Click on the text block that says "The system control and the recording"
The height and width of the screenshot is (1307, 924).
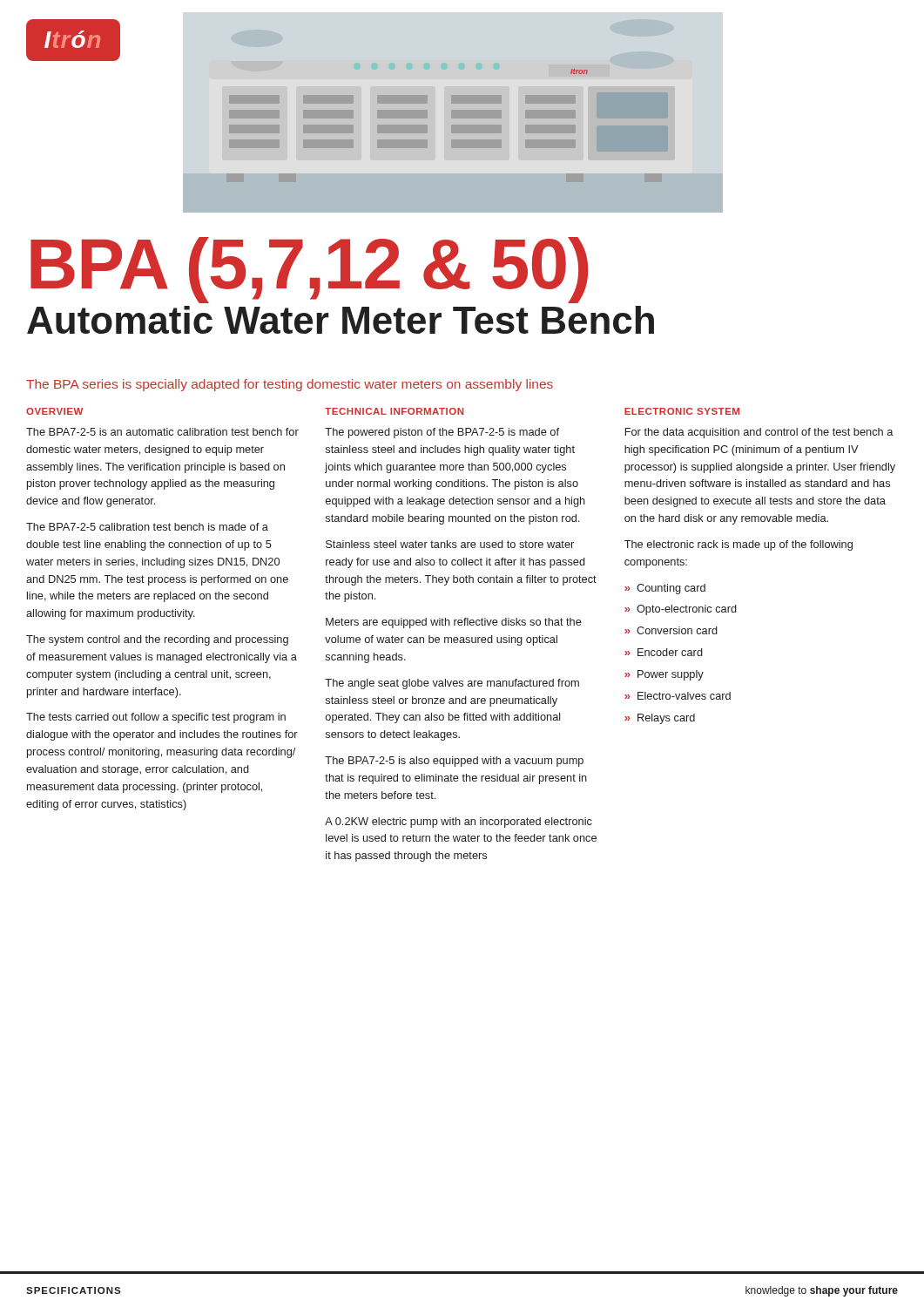(x=163, y=665)
